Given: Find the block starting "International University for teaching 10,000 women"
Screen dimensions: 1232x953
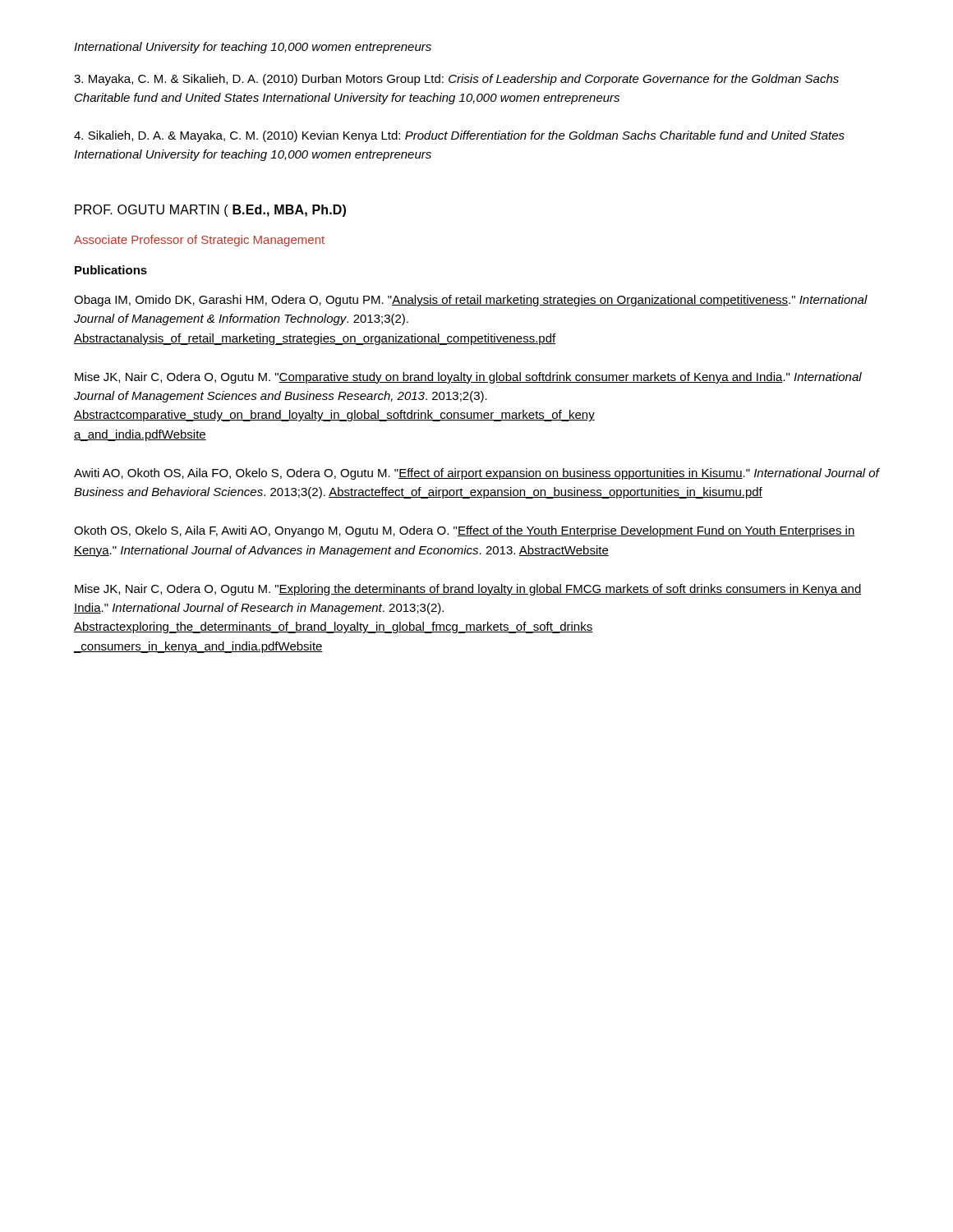Looking at the screenshot, I should click(x=253, y=46).
